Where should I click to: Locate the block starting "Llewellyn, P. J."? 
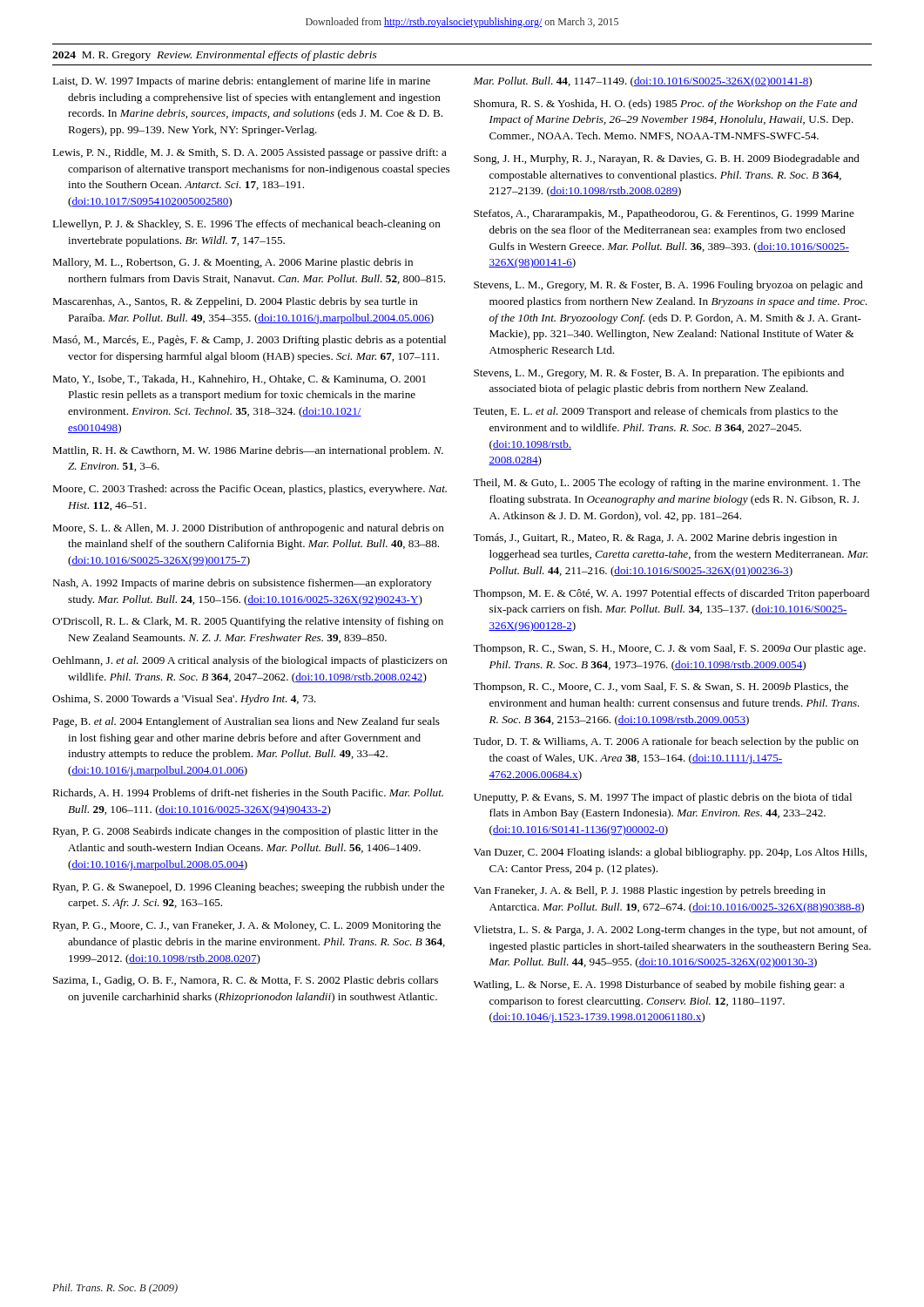tap(246, 232)
